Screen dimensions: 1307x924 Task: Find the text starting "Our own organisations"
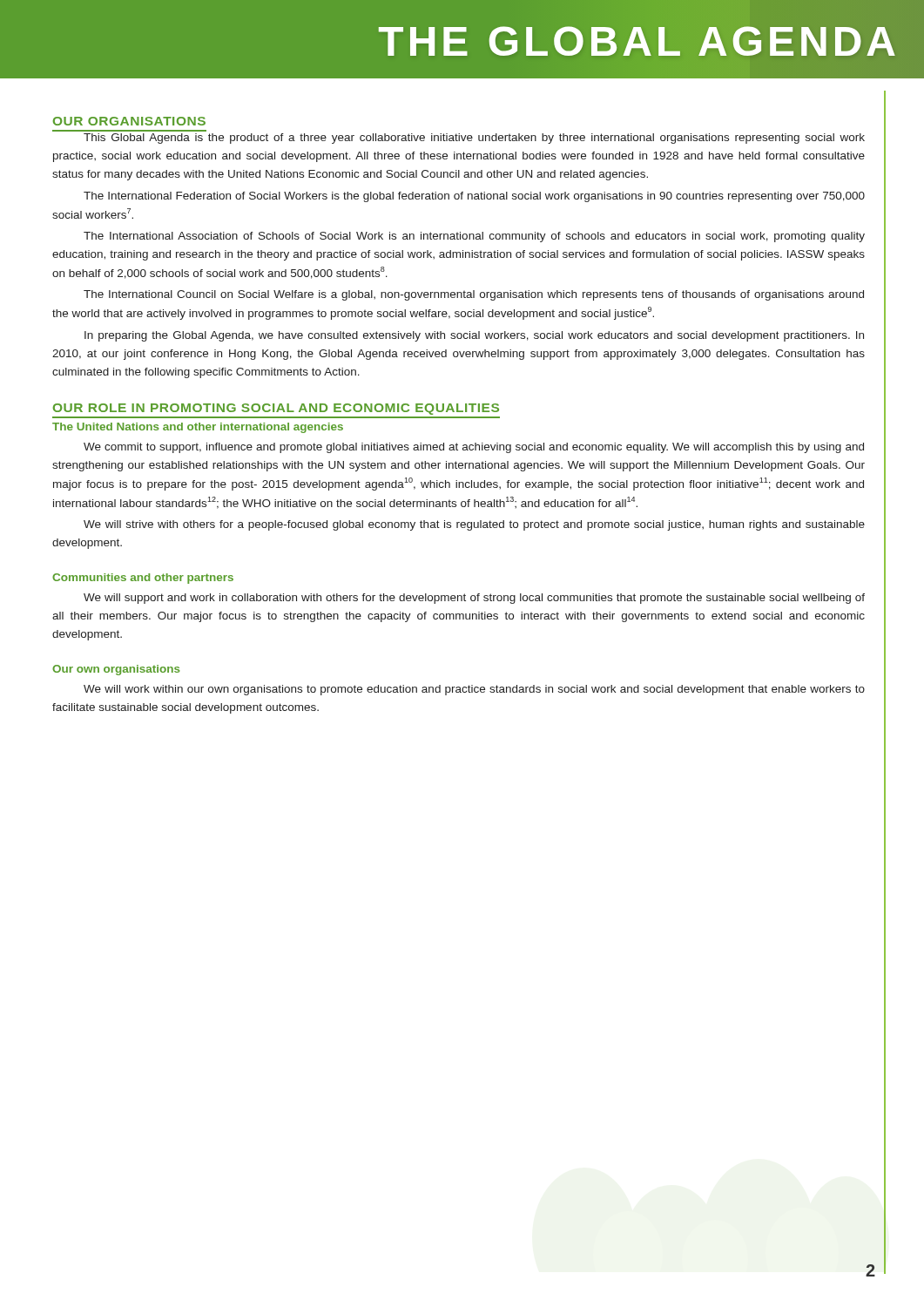click(116, 669)
